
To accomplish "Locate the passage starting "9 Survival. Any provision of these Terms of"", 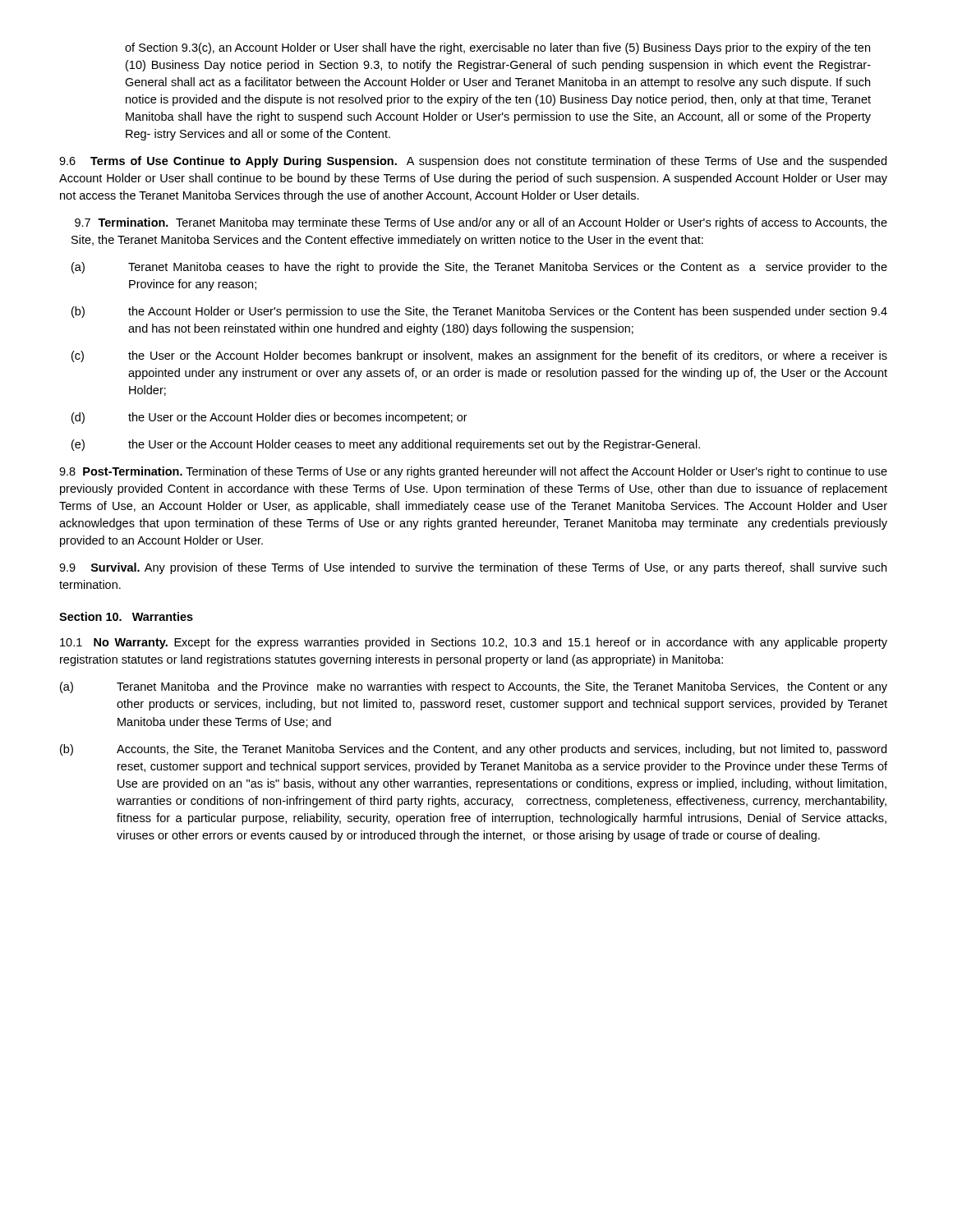I will [x=473, y=577].
